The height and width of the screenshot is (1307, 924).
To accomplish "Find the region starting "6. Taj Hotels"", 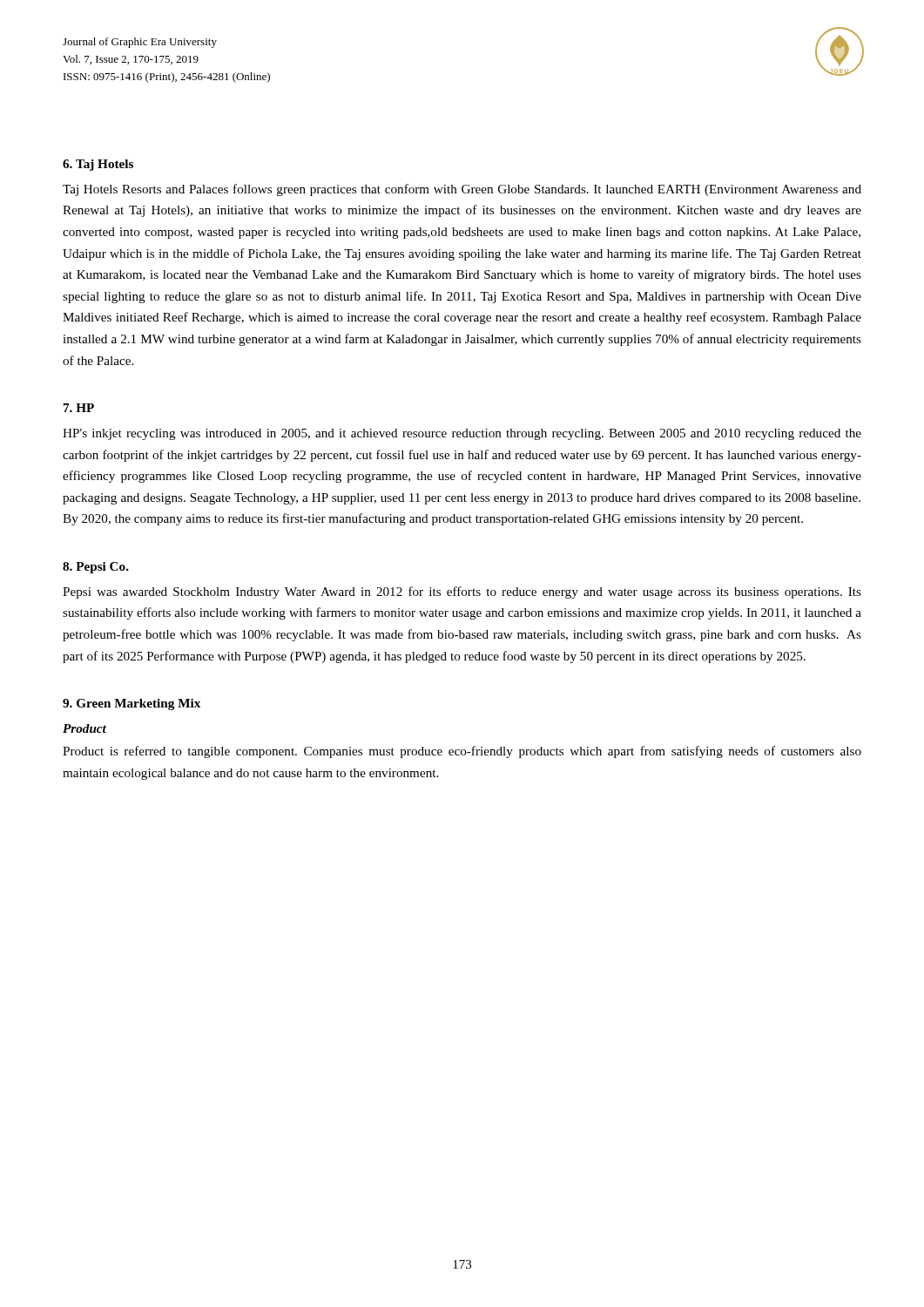I will 98,163.
